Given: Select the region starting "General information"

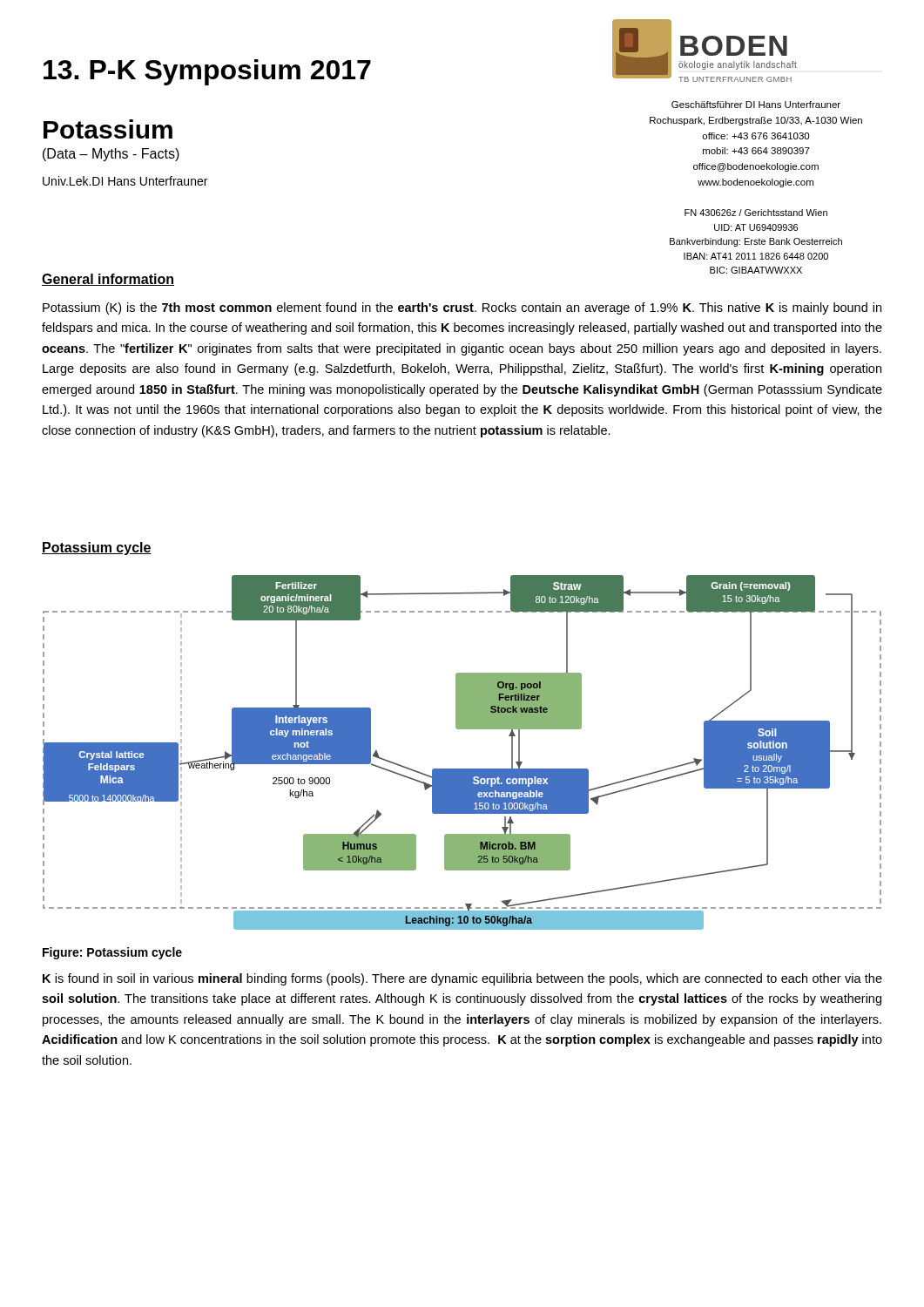Looking at the screenshot, I should coord(108,279).
